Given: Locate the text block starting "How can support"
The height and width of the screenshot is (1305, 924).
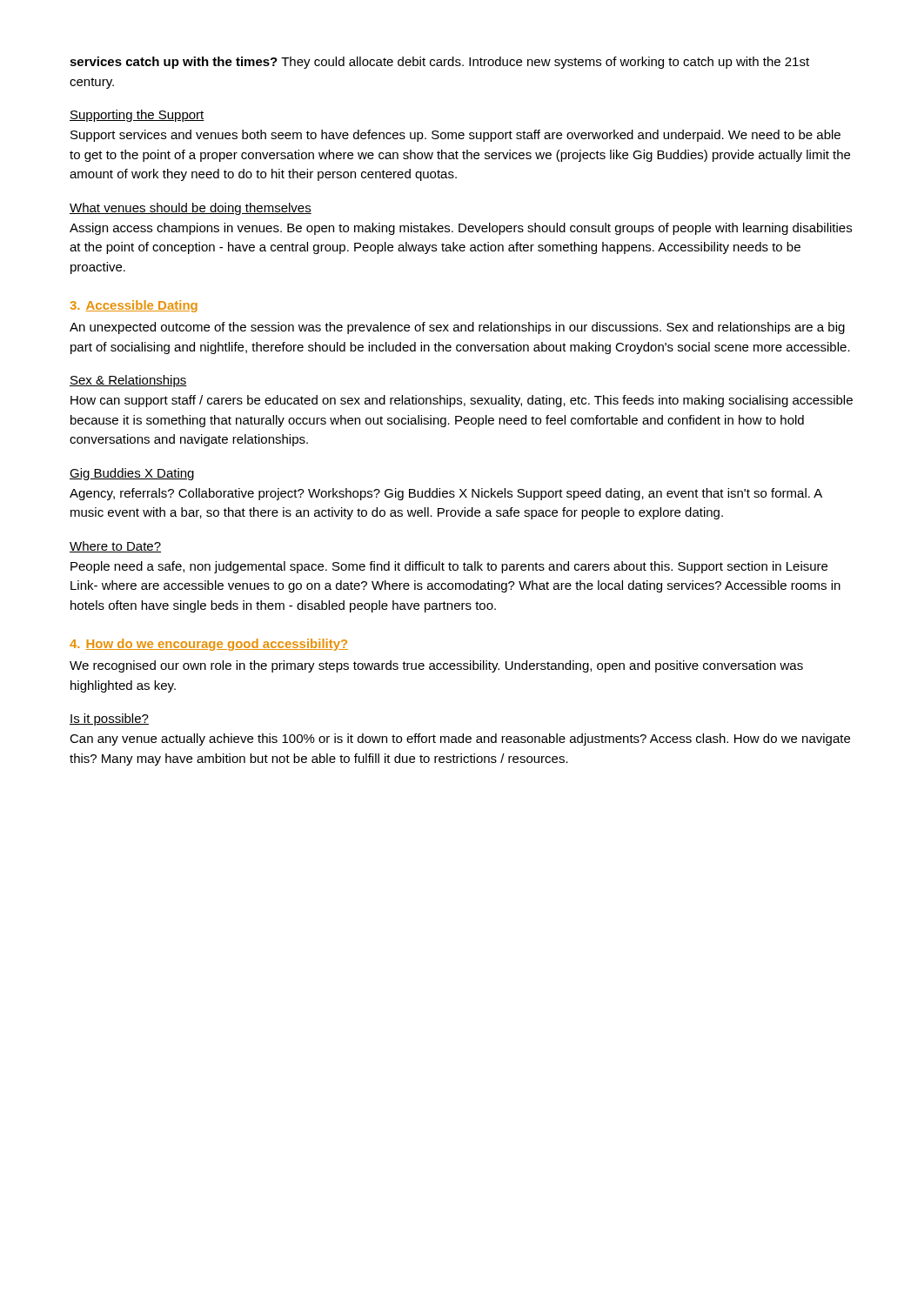Looking at the screenshot, I should click(461, 419).
